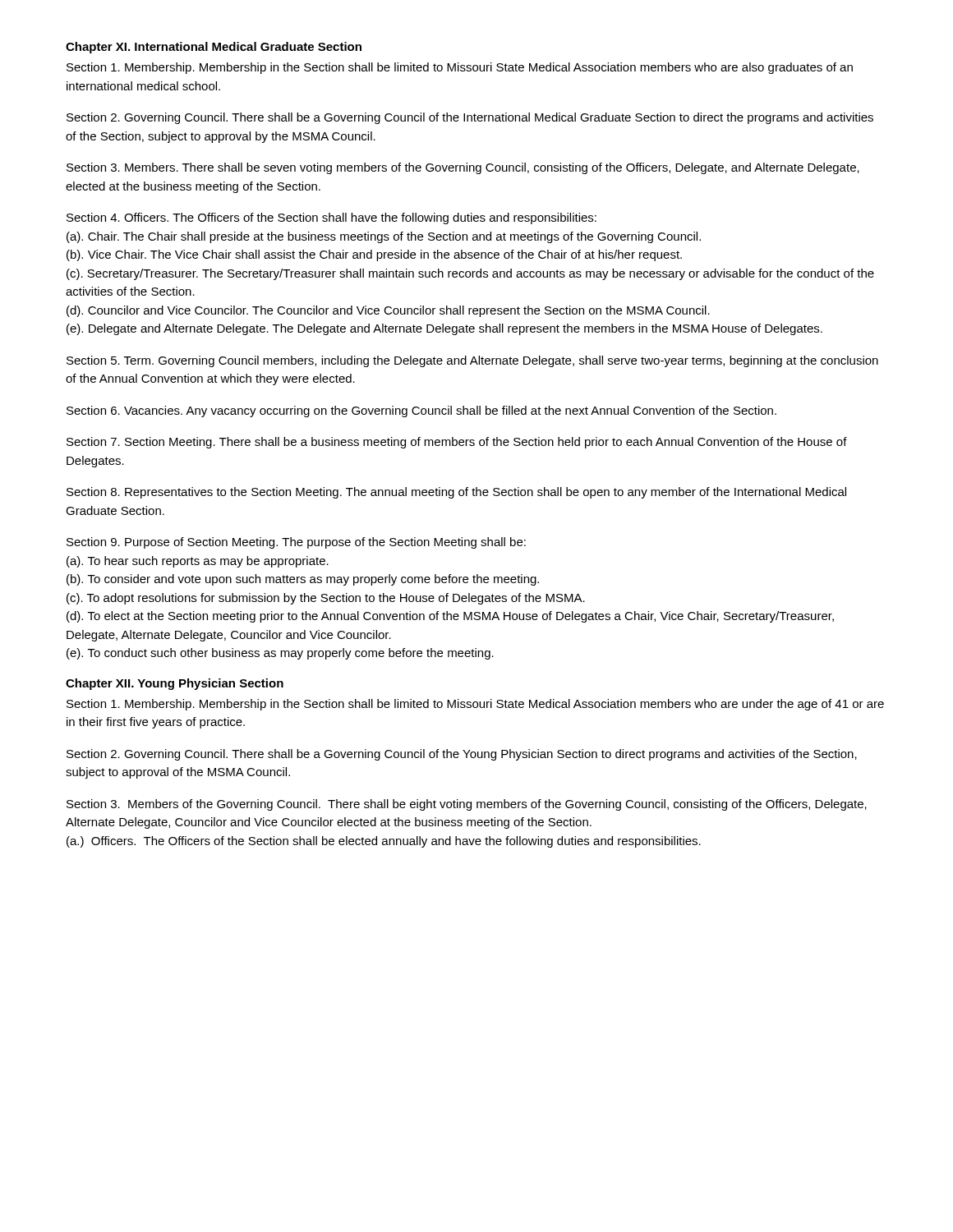Viewport: 953px width, 1232px height.
Task: Find the list item with the text "(b). Vice Chair. The Vice"
Action: click(x=374, y=254)
